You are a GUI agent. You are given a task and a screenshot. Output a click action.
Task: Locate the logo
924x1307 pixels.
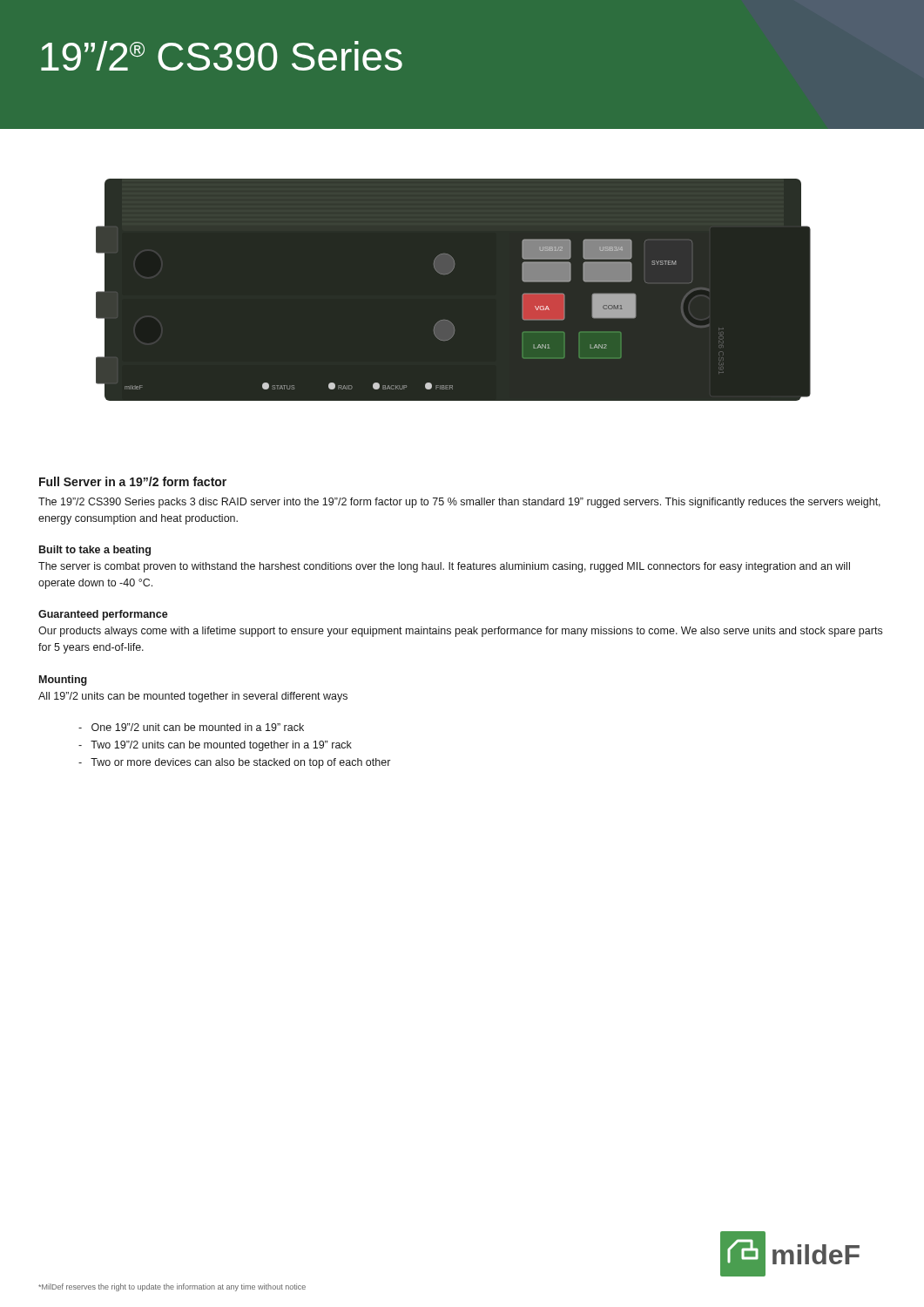pos(803,1254)
